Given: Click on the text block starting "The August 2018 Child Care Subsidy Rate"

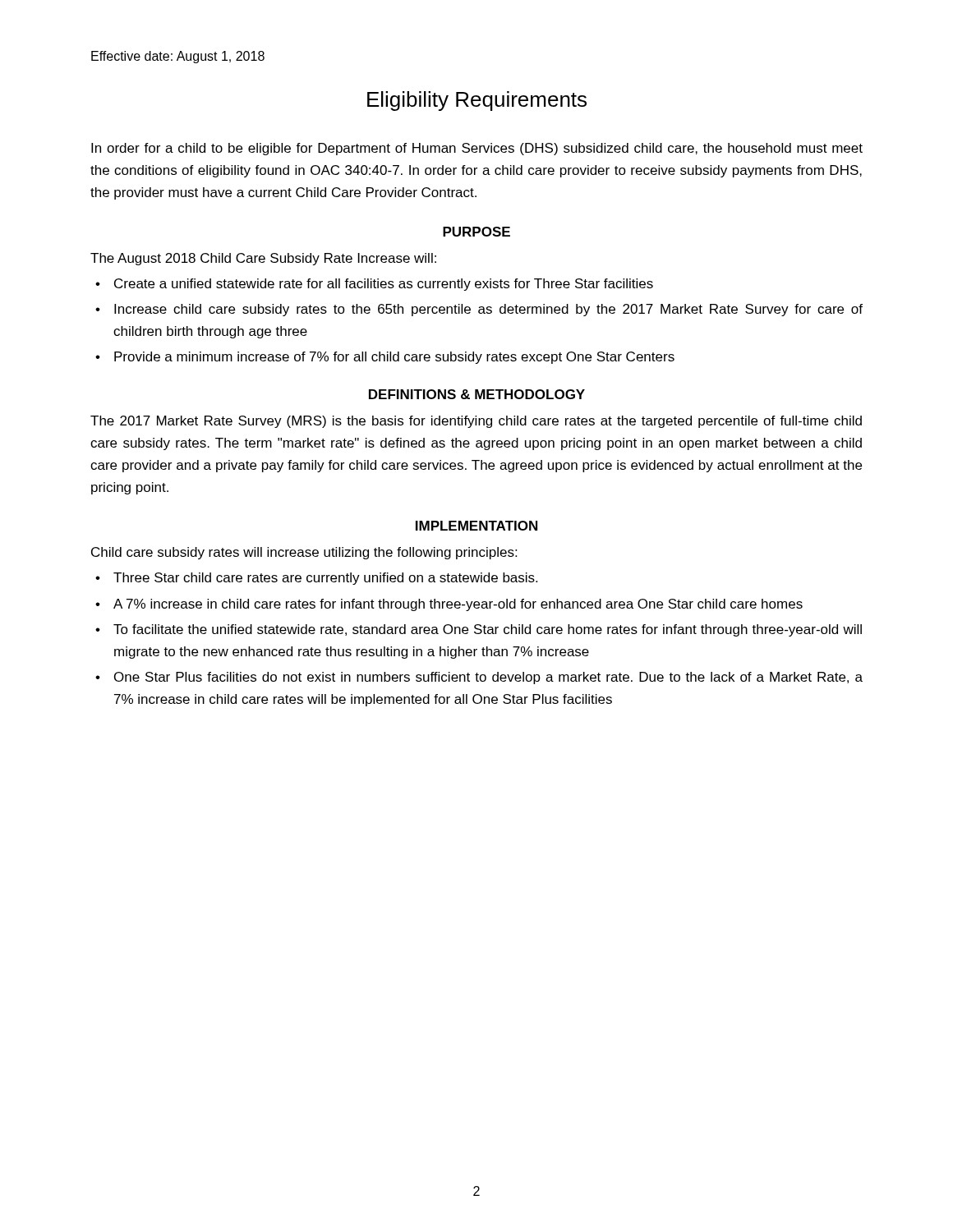Looking at the screenshot, I should [264, 258].
